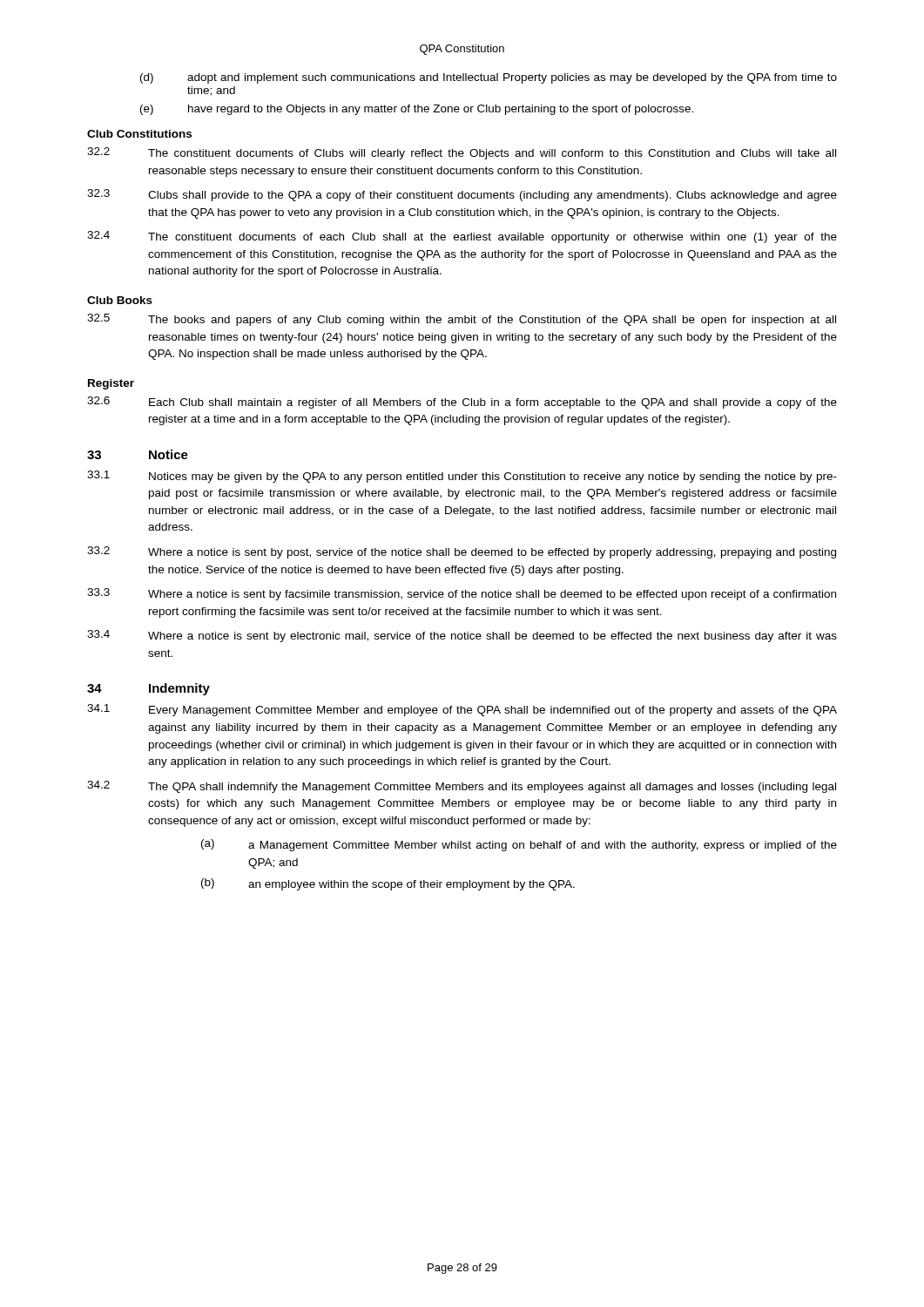Find the text starting "6 Each Club"

462,411
